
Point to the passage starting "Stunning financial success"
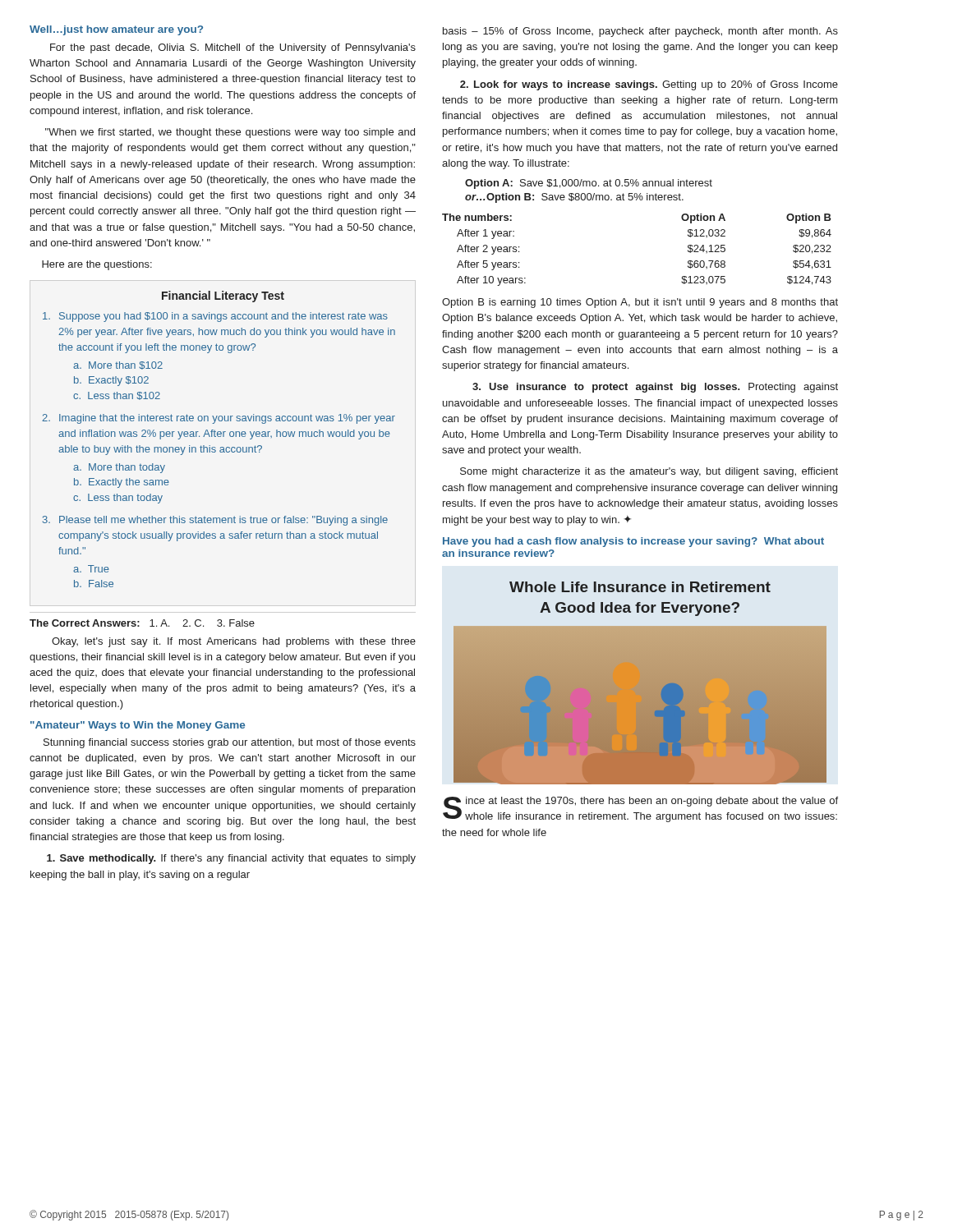click(x=223, y=789)
